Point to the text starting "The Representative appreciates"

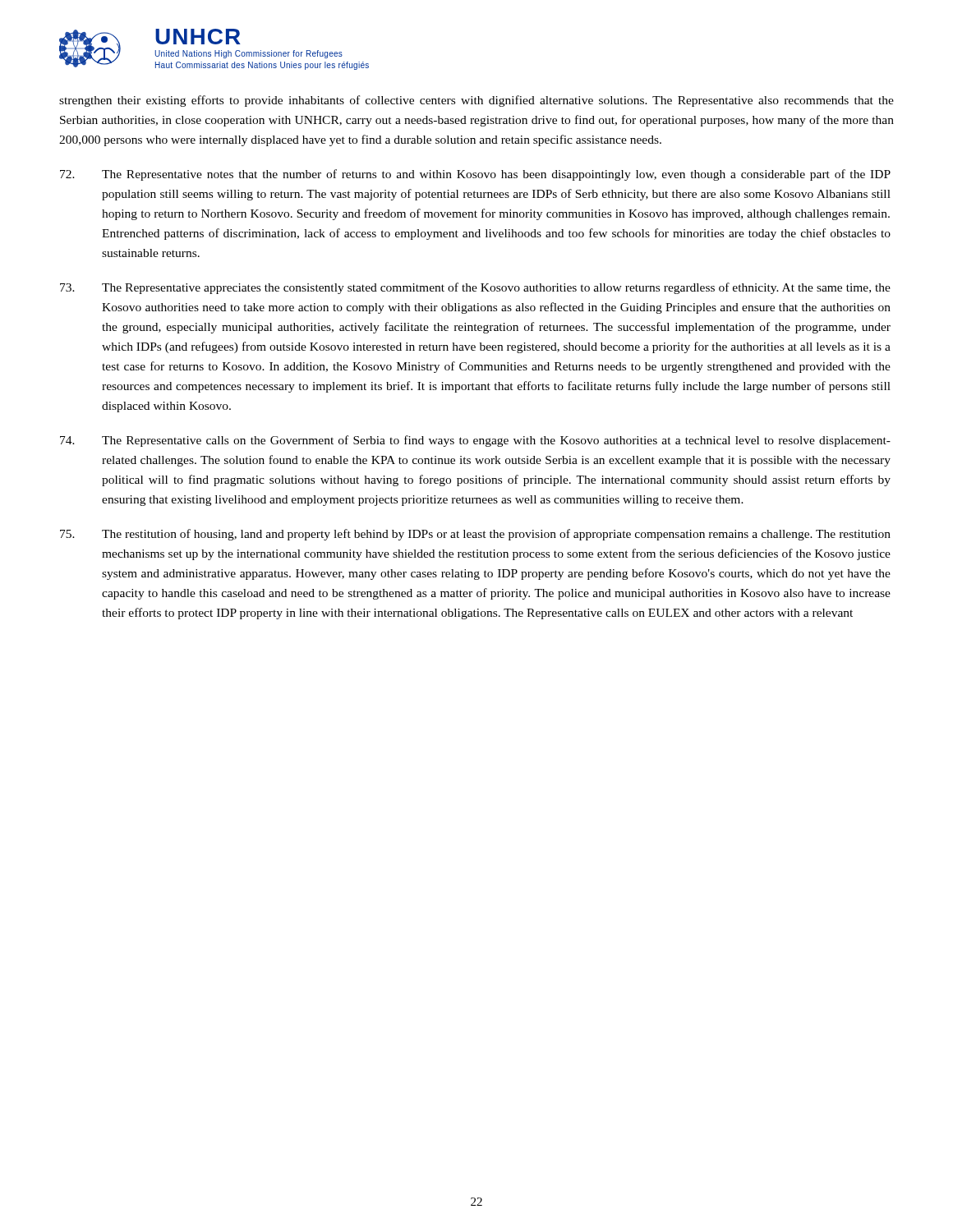[x=475, y=347]
